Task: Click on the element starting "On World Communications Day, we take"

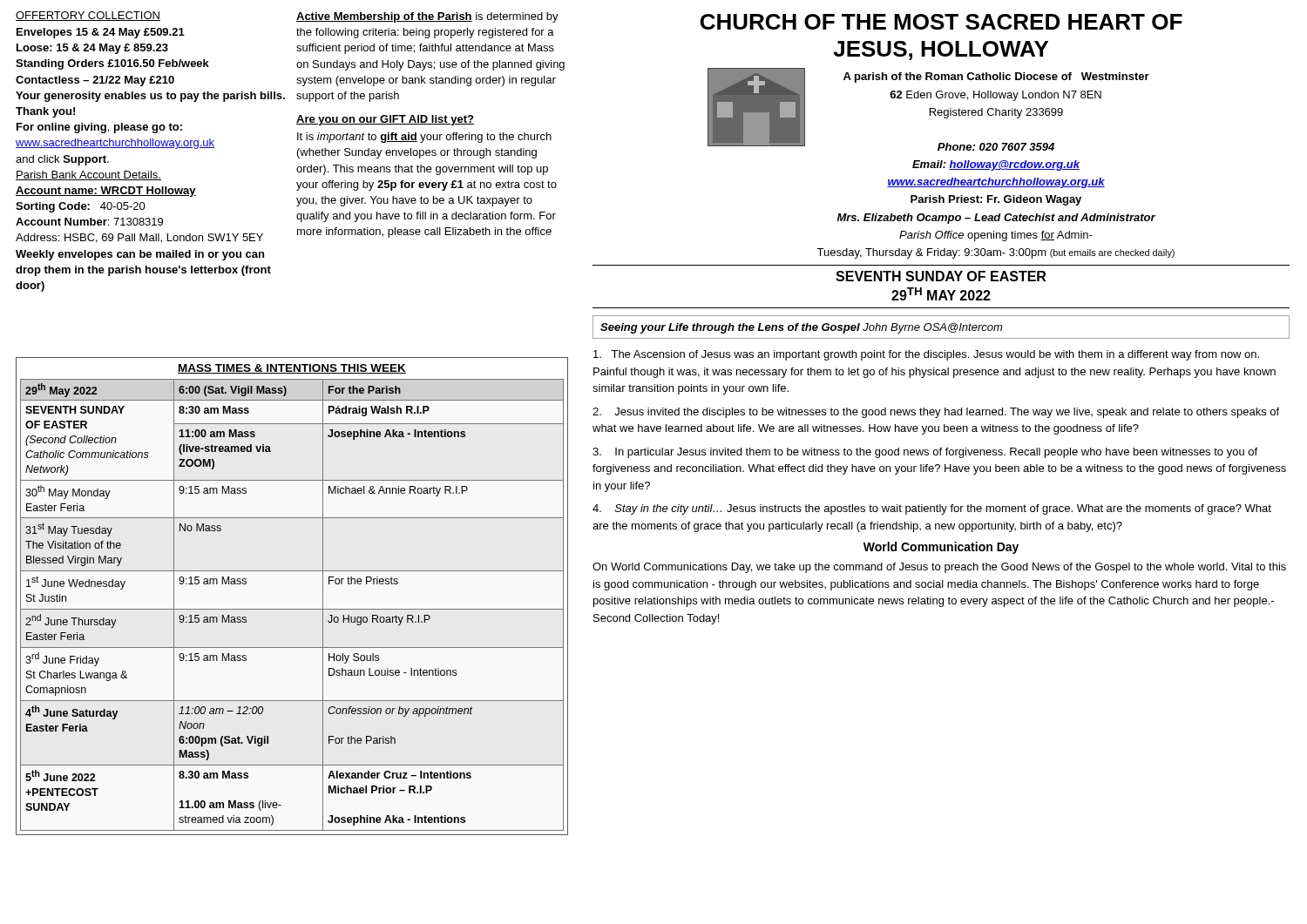Action: click(939, 592)
